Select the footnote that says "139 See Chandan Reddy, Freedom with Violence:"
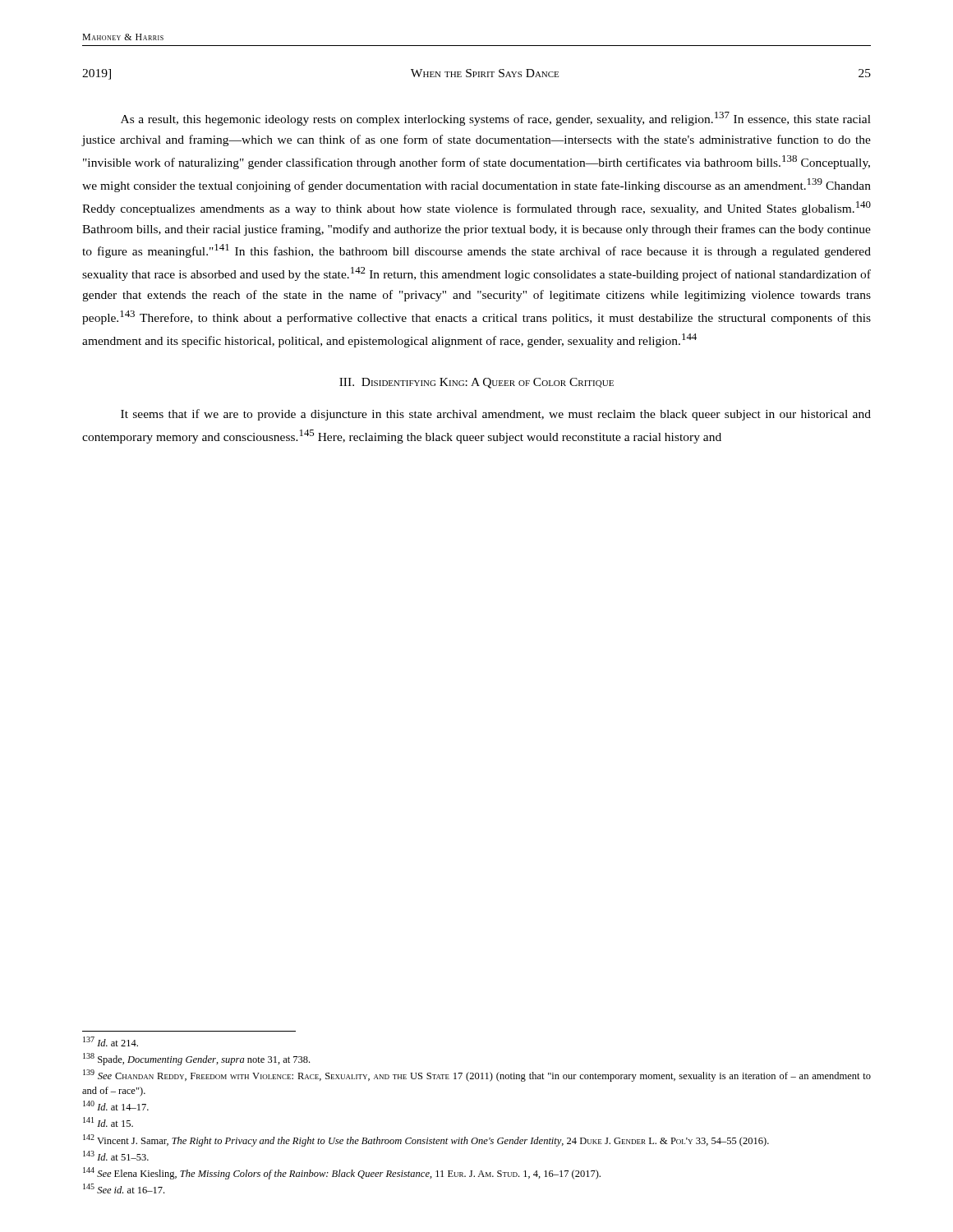This screenshot has width=953, height=1232. 476,1083
